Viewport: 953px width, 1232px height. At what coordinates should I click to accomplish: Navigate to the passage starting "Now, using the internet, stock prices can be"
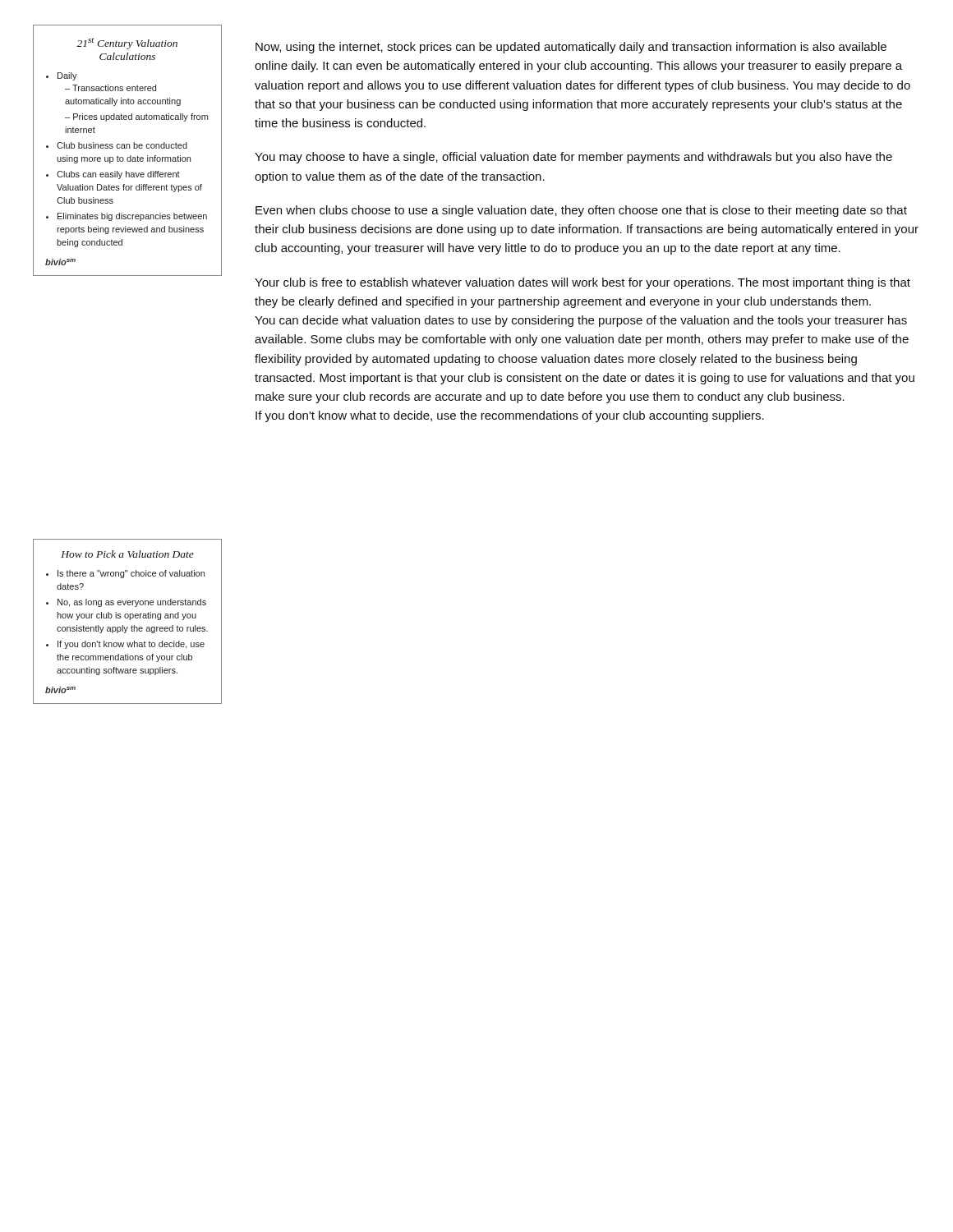coord(587,85)
